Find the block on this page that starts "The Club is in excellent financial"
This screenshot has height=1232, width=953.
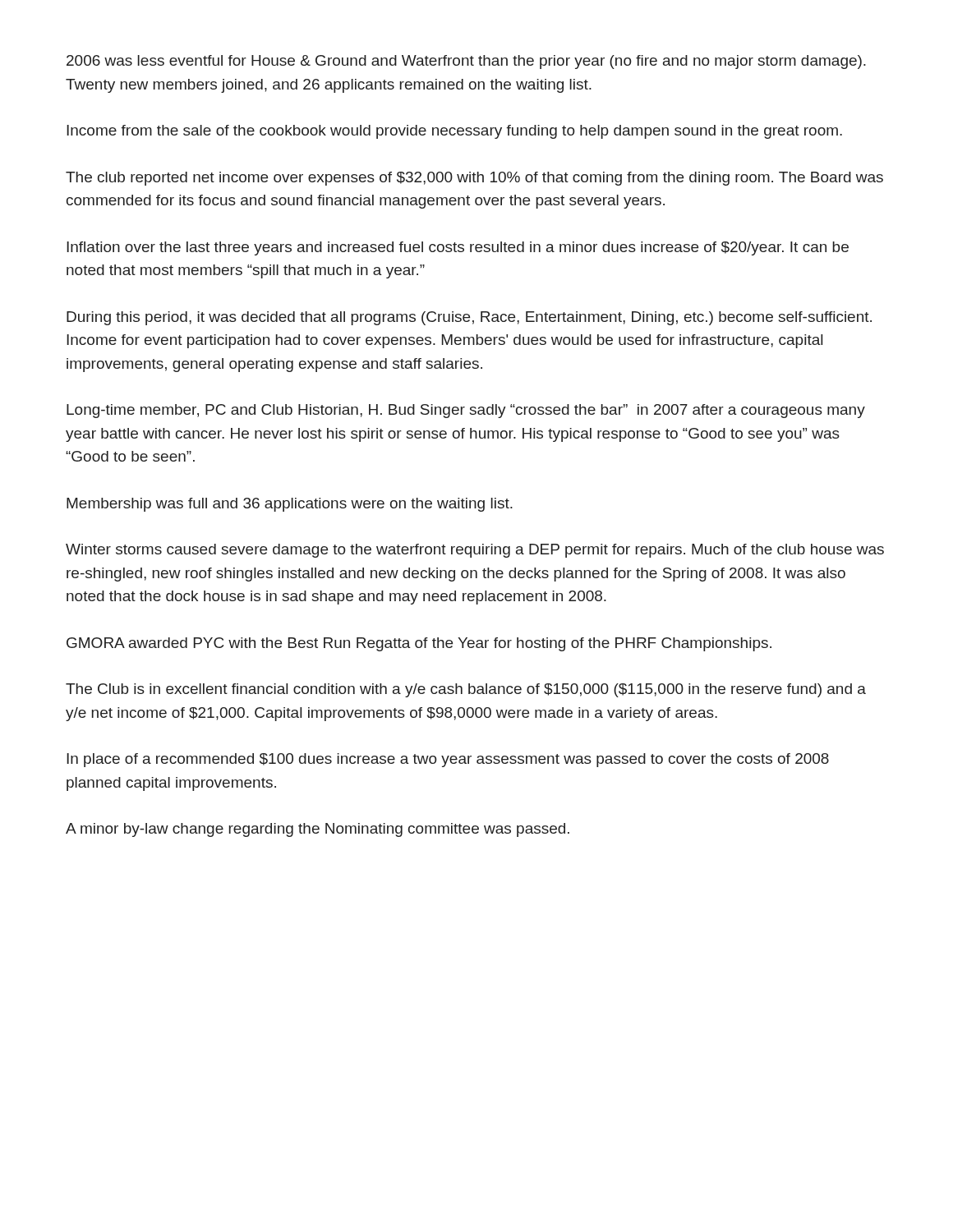(466, 700)
